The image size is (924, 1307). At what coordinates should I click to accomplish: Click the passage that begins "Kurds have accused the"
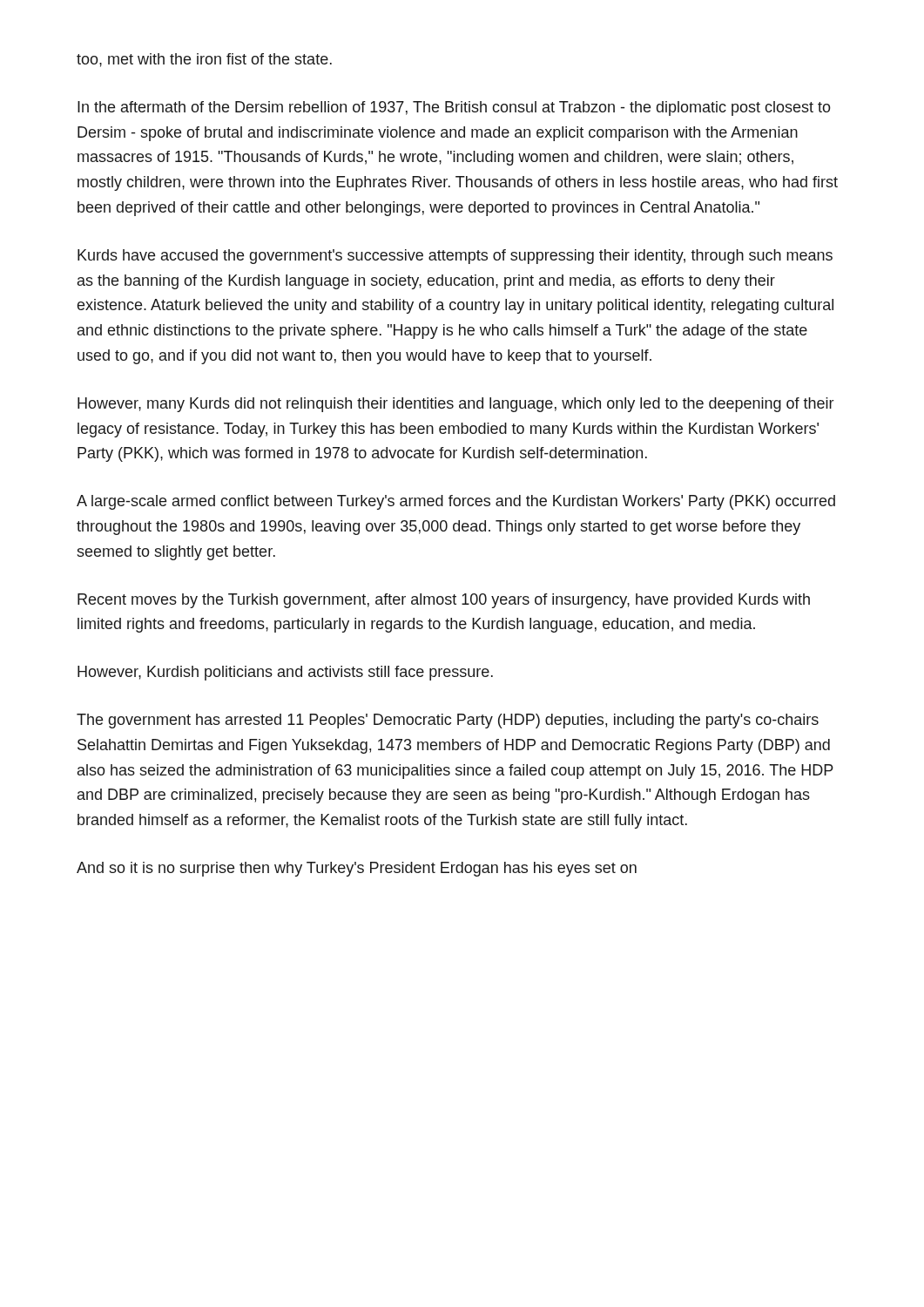coord(456,305)
